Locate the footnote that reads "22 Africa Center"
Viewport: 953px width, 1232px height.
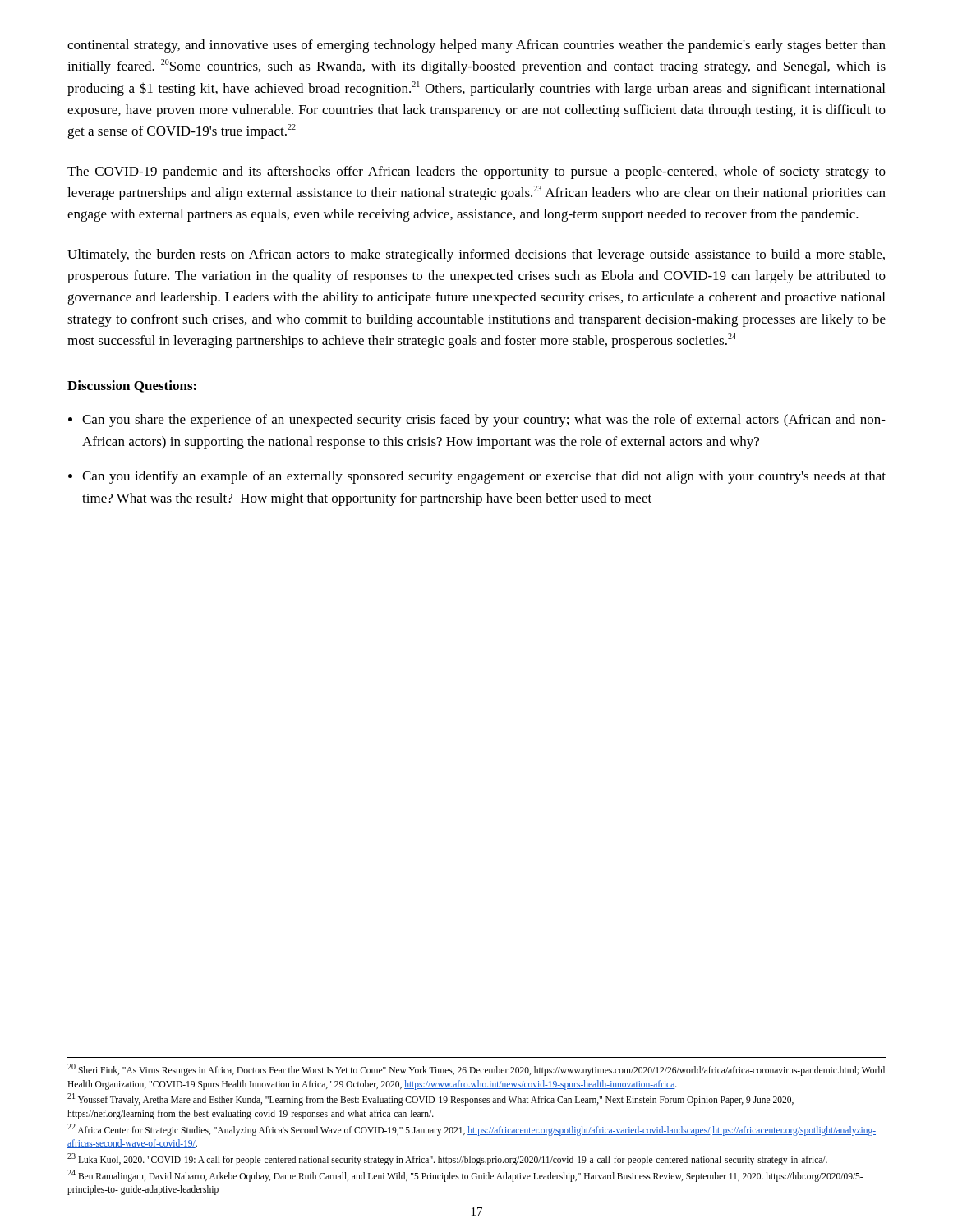[472, 1136]
